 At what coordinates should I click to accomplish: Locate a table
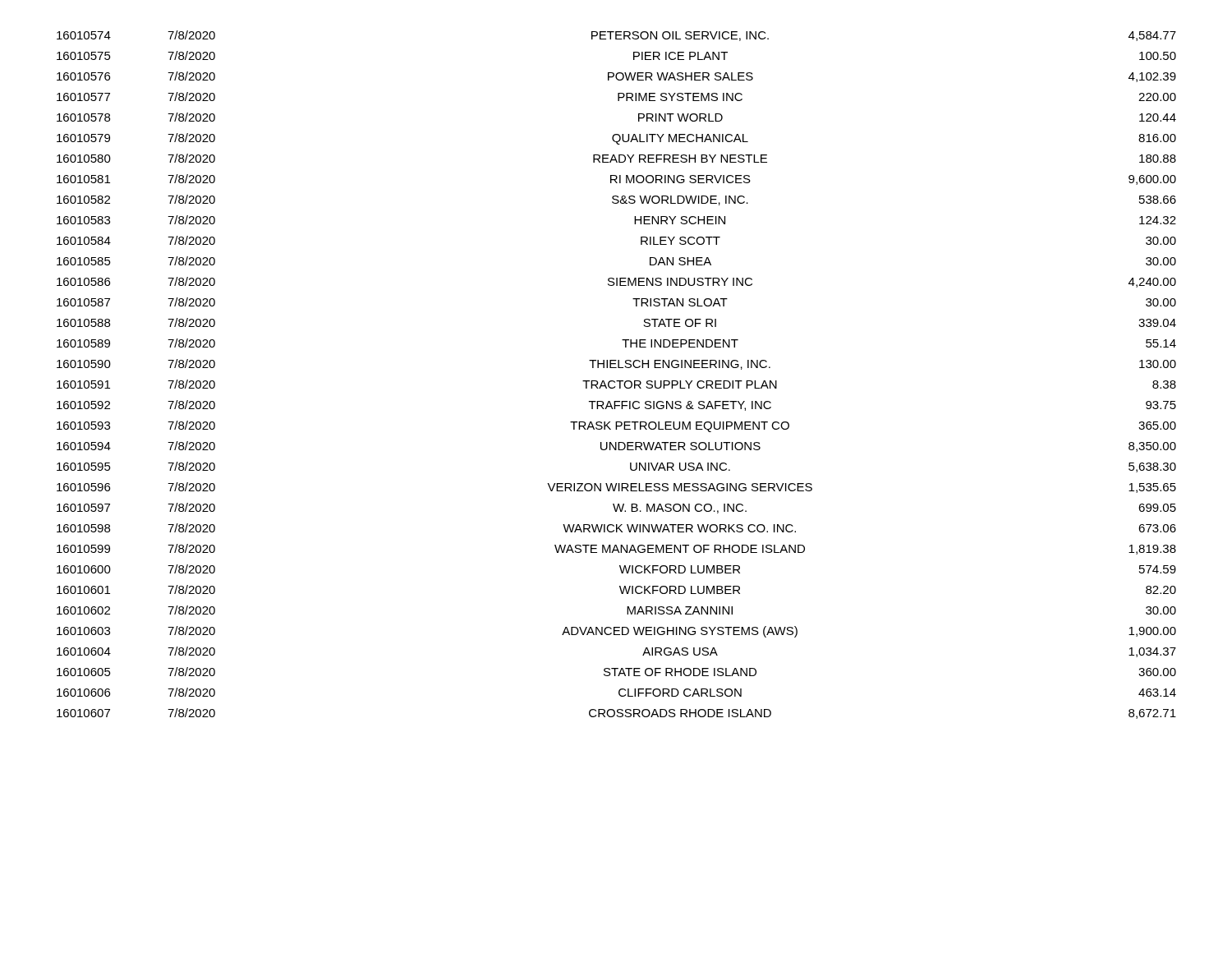616,374
